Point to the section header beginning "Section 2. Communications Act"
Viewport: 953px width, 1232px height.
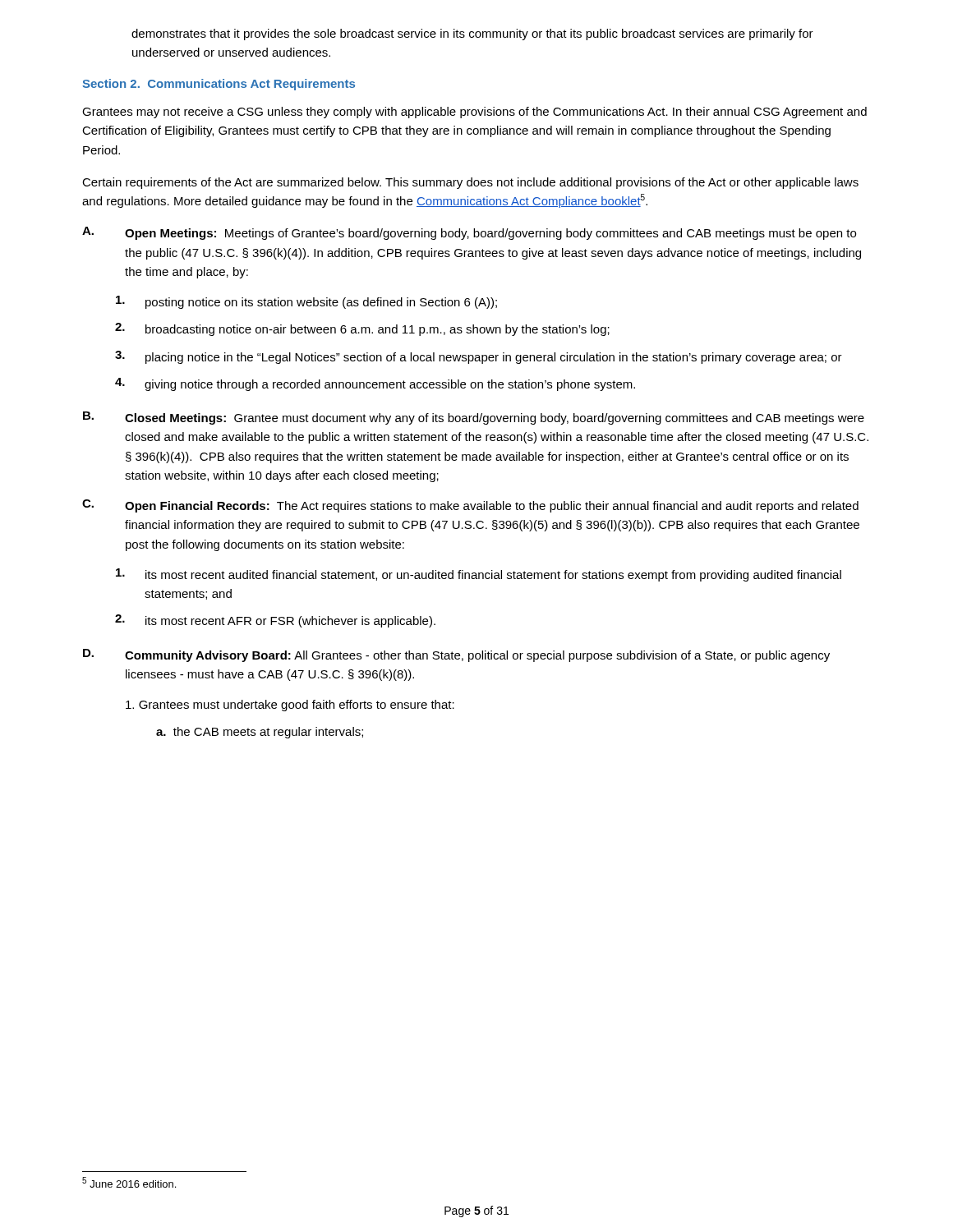[219, 83]
